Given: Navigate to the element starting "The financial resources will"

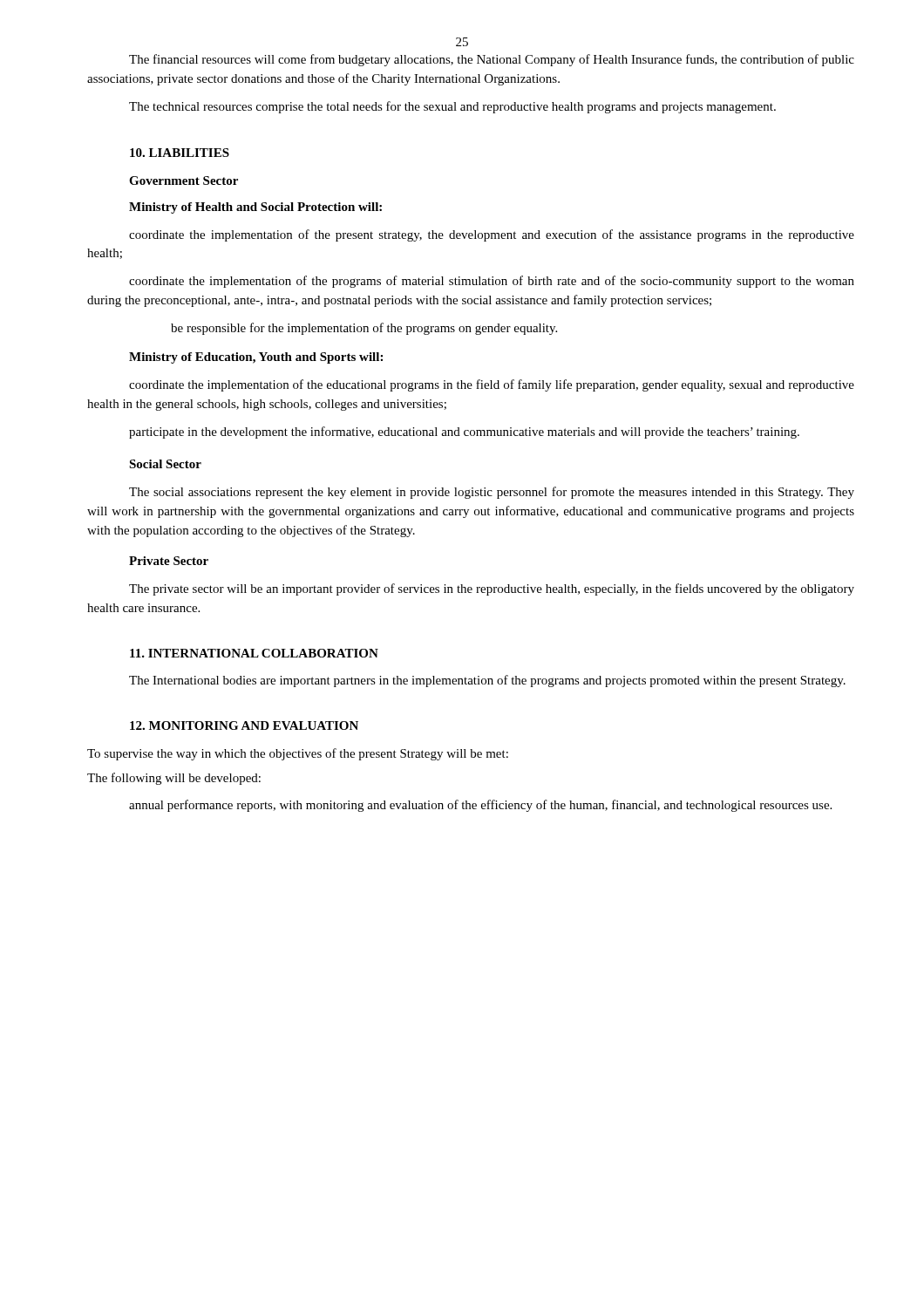Looking at the screenshot, I should coord(471,69).
